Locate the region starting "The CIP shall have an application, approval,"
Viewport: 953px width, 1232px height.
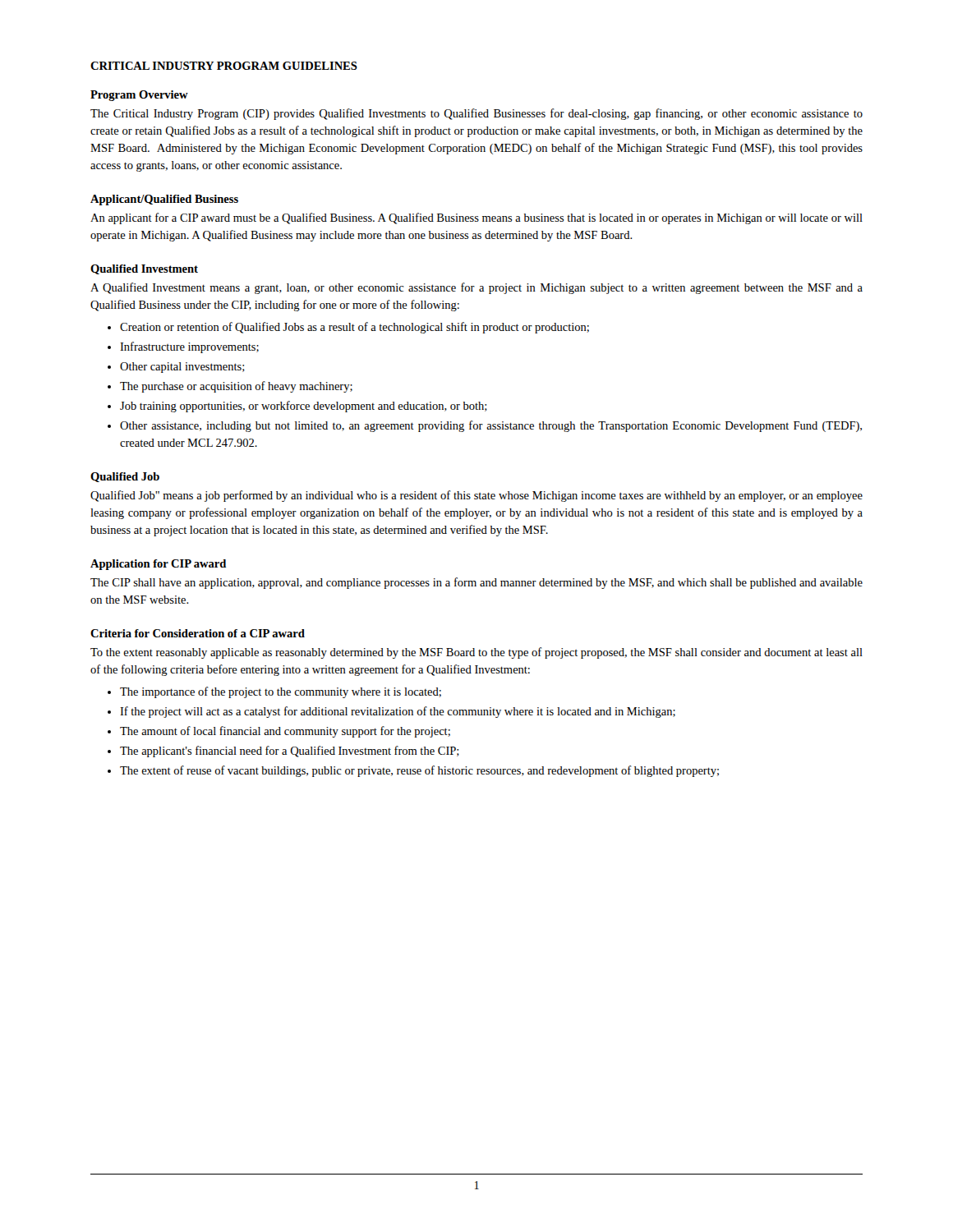point(476,591)
